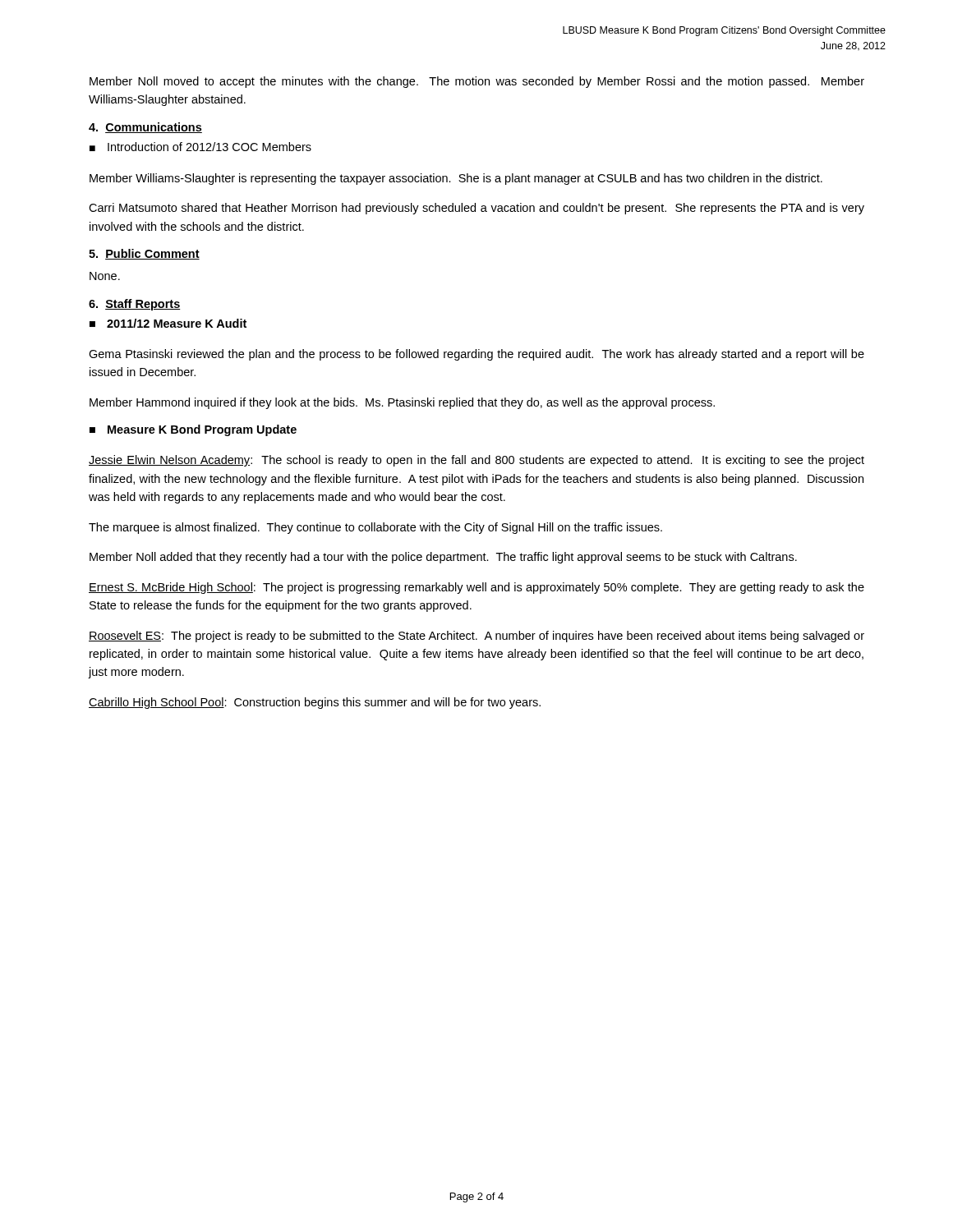The height and width of the screenshot is (1232, 953).
Task: Click on the list item containing "■ Measure K Bond Program Update"
Action: (193, 430)
